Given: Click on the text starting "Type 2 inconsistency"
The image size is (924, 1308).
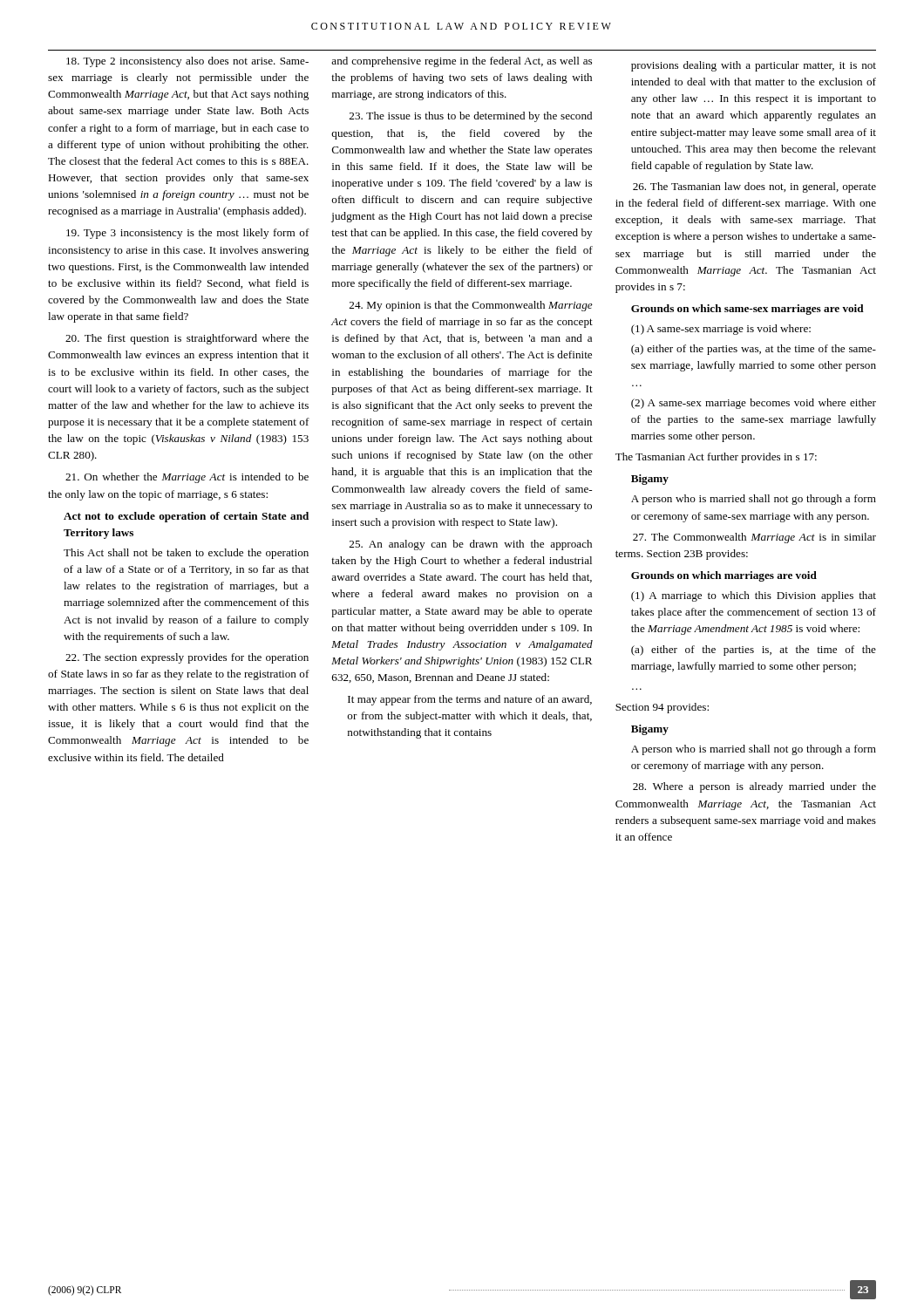Looking at the screenshot, I should click(178, 136).
